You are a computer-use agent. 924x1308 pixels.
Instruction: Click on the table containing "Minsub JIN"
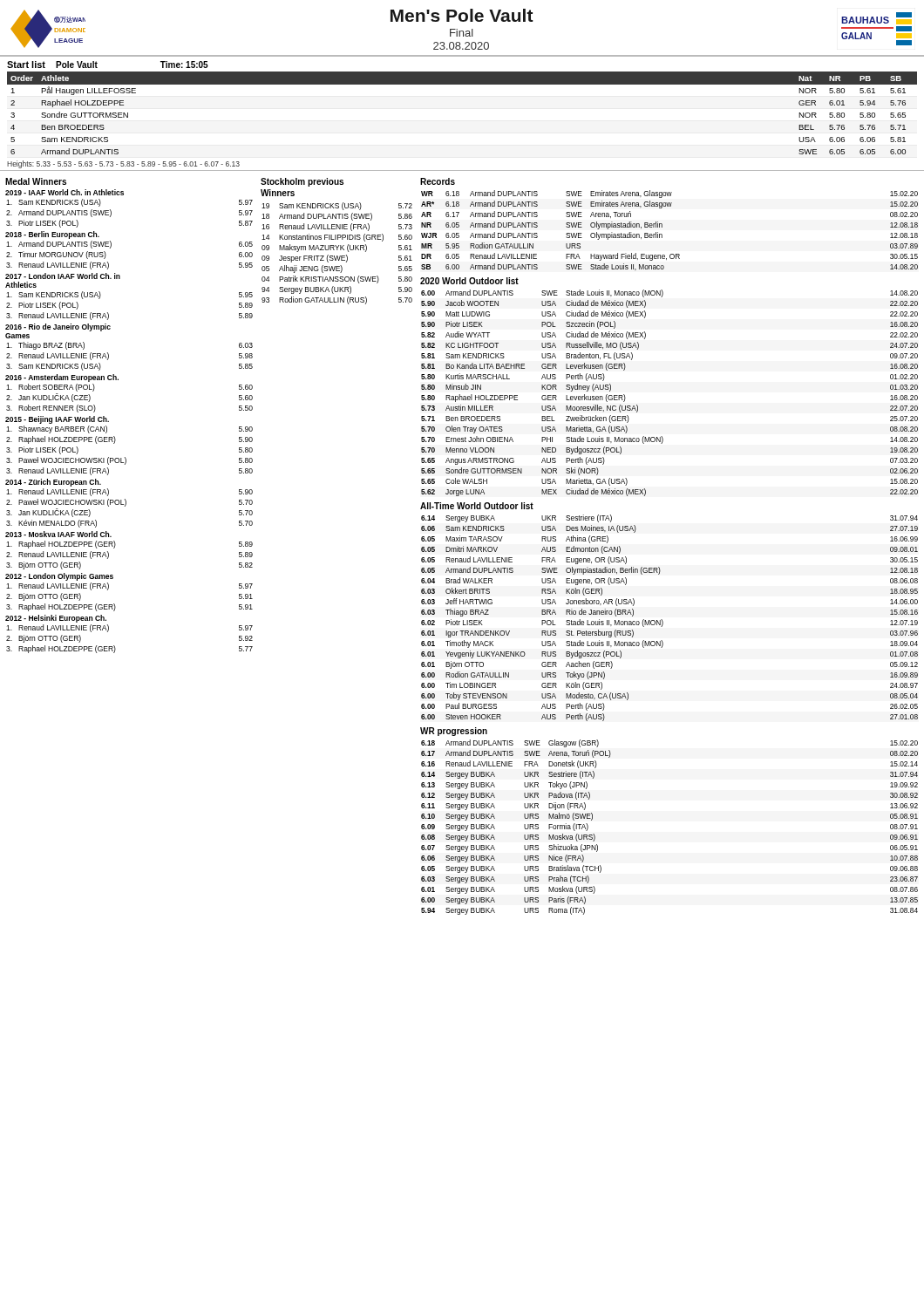(x=669, y=393)
